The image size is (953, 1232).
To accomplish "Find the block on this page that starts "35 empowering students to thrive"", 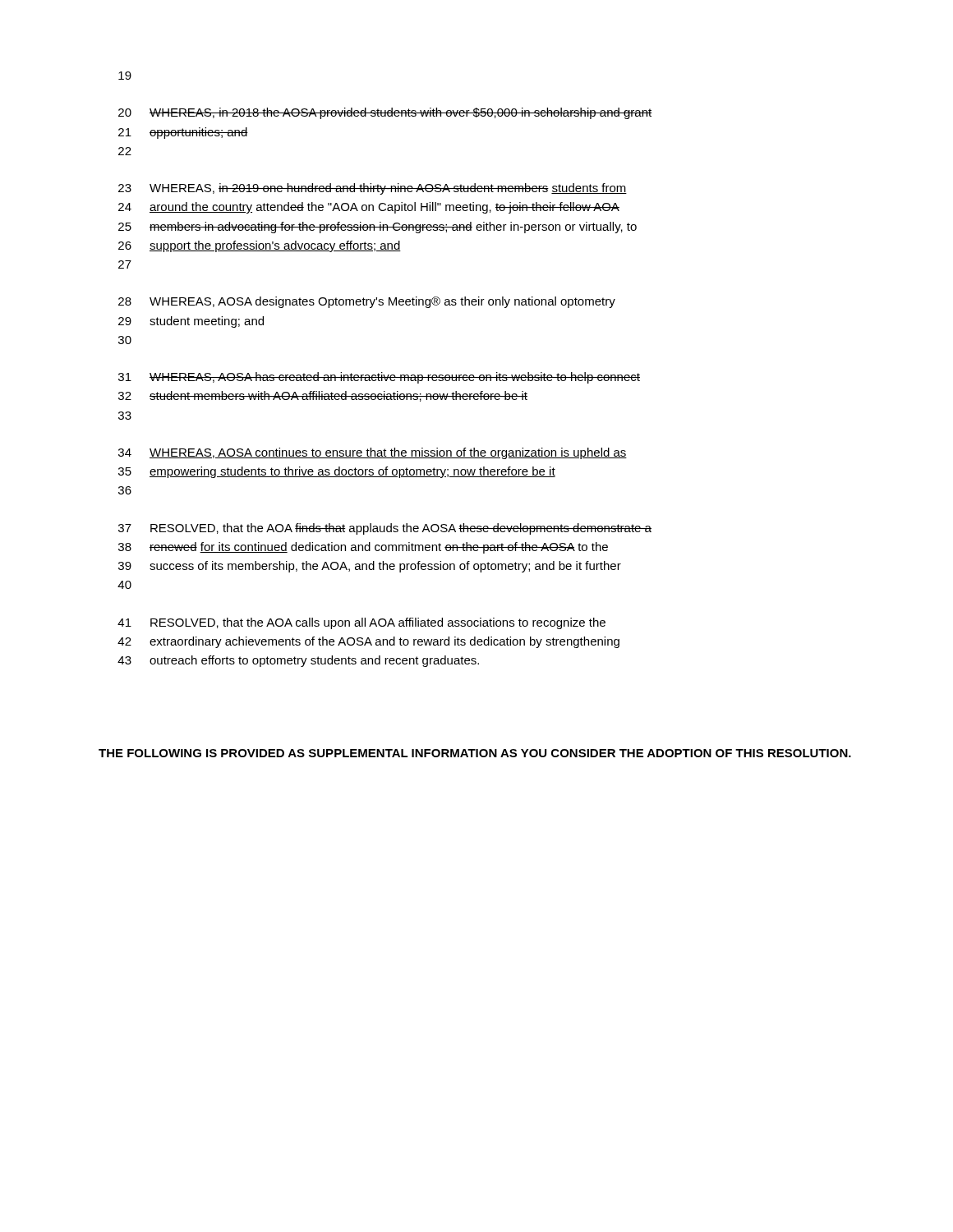I will tap(476, 471).
